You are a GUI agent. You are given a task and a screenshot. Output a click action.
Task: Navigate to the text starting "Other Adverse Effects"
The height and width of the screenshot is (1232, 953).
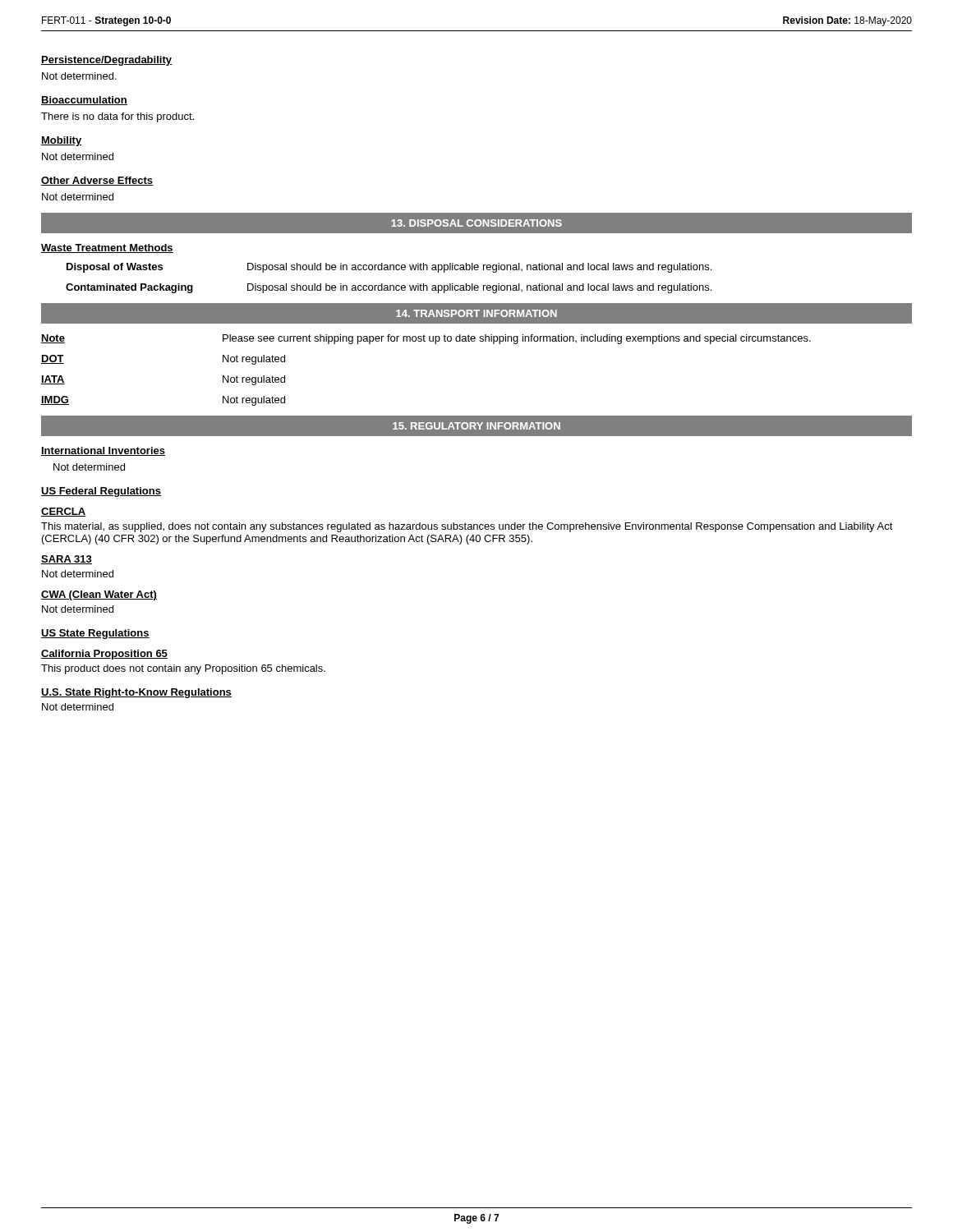tap(97, 180)
